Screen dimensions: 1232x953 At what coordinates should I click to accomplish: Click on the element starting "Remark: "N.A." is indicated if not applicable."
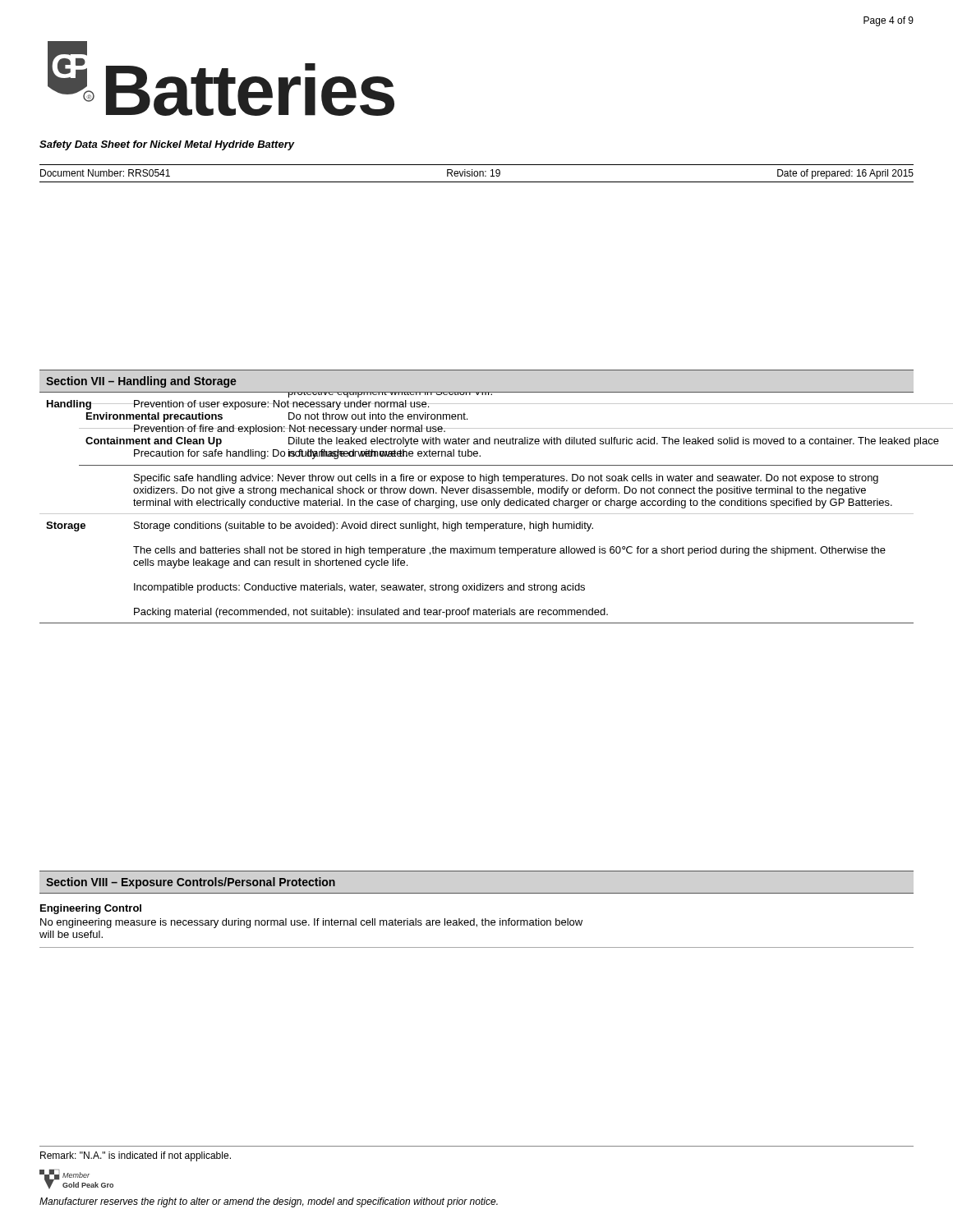pyautogui.click(x=136, y=1156)
